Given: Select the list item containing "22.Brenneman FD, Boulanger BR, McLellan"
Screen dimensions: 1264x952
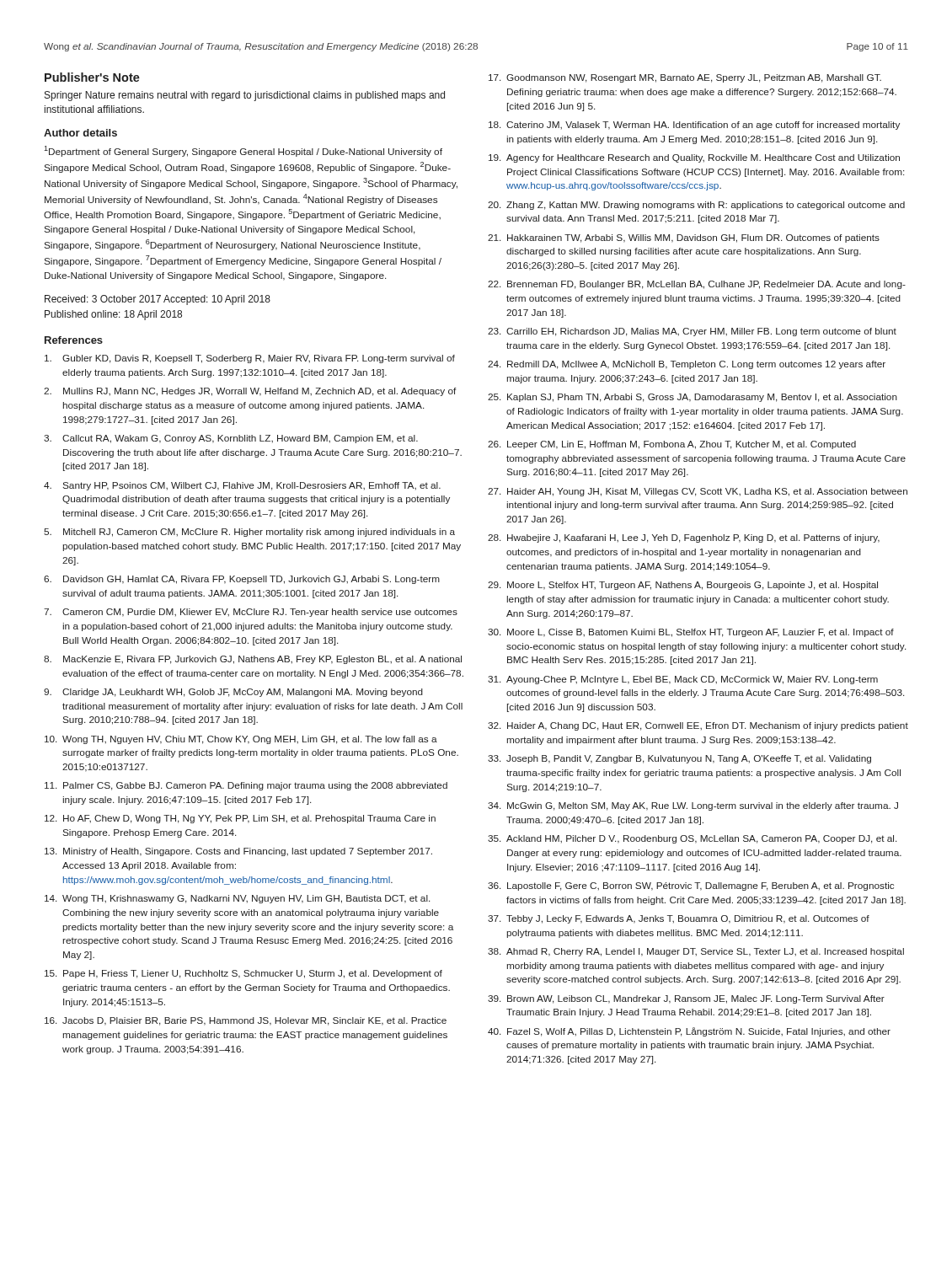Looking at the screenshot, I should tap(698, 299).
